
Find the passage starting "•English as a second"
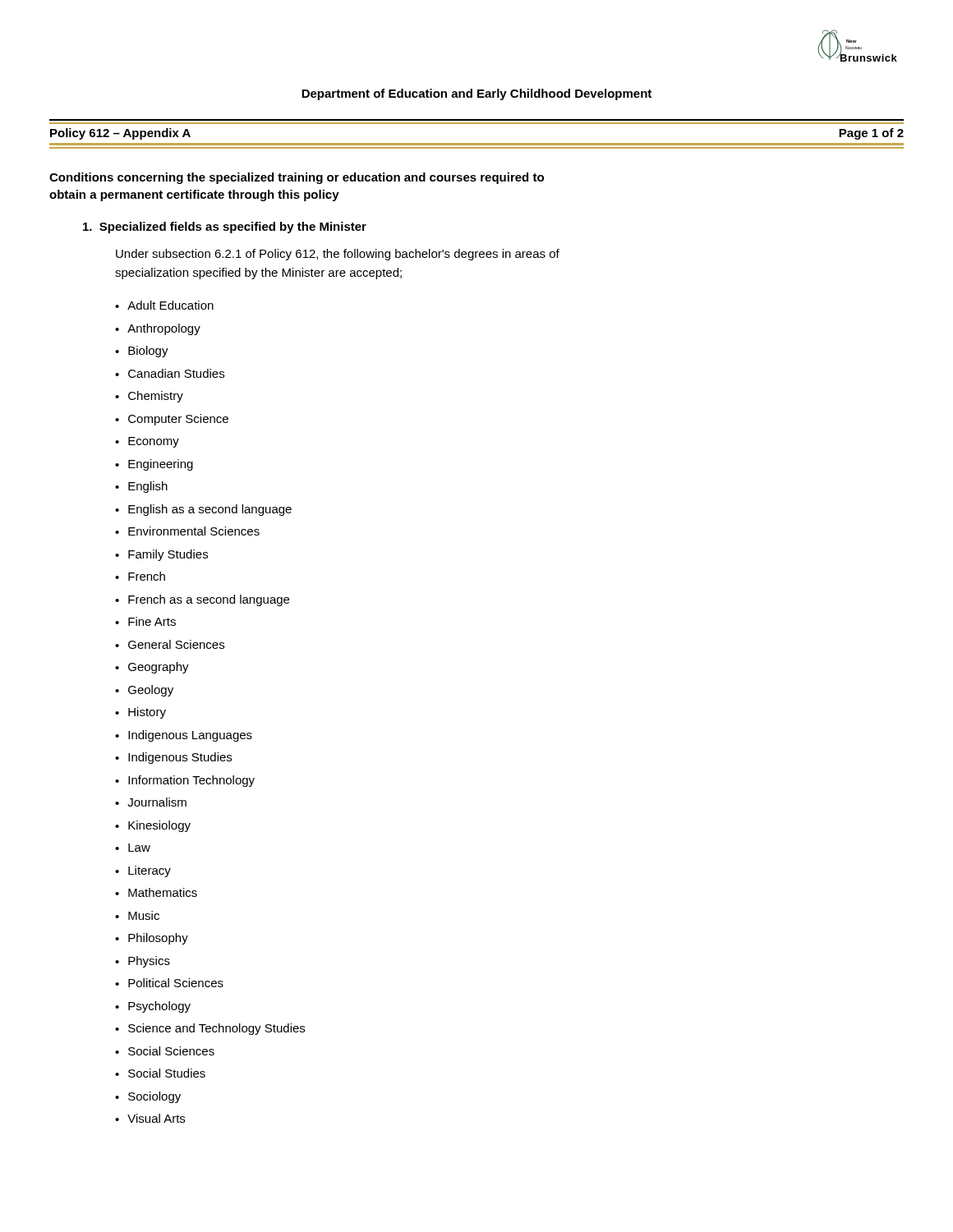click(x=204, y=509)
